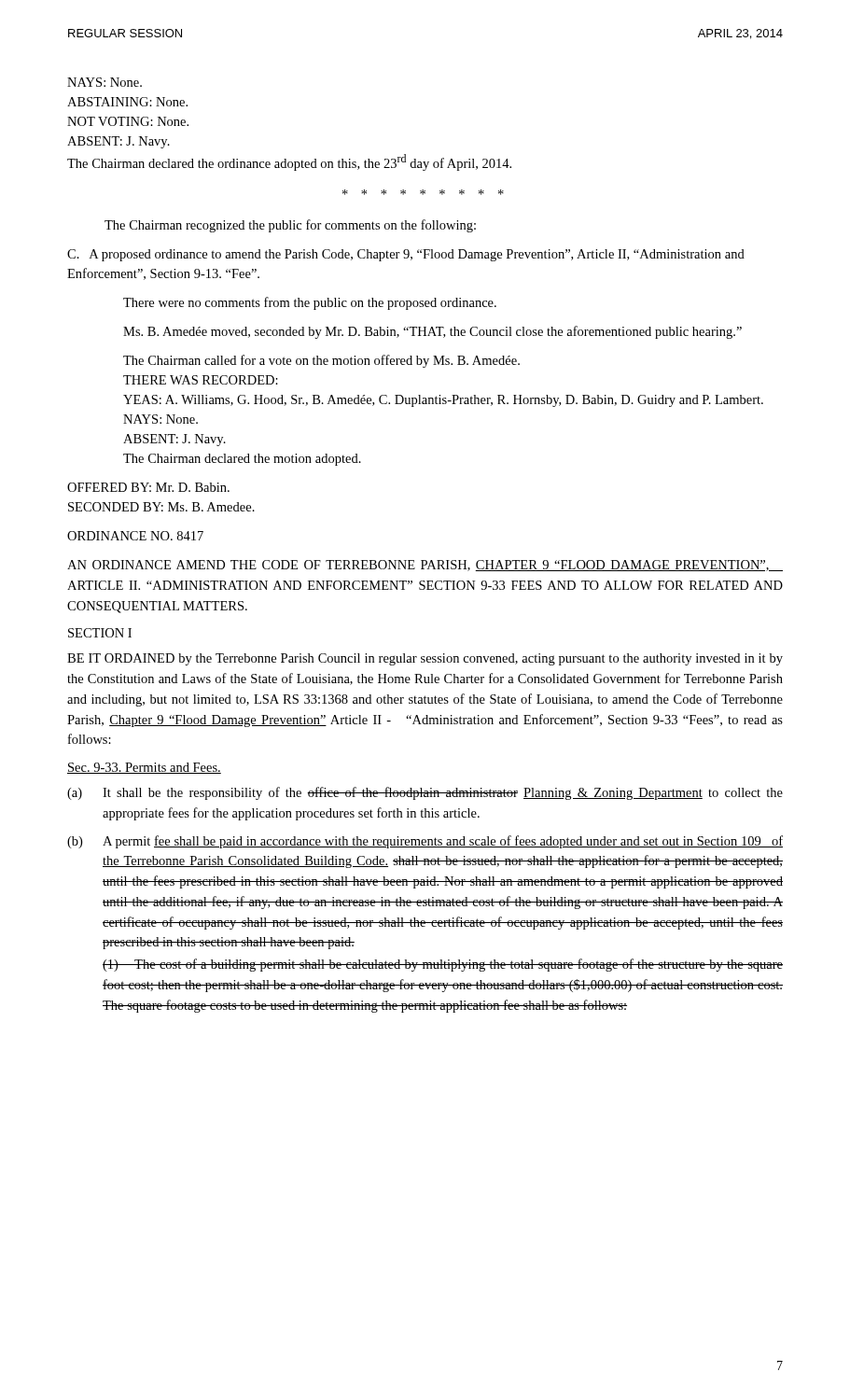Click on the passage starting "There were no comments from the public on"
The width and height of the screenshot is (850, 1400).
(x=453, y=303)
